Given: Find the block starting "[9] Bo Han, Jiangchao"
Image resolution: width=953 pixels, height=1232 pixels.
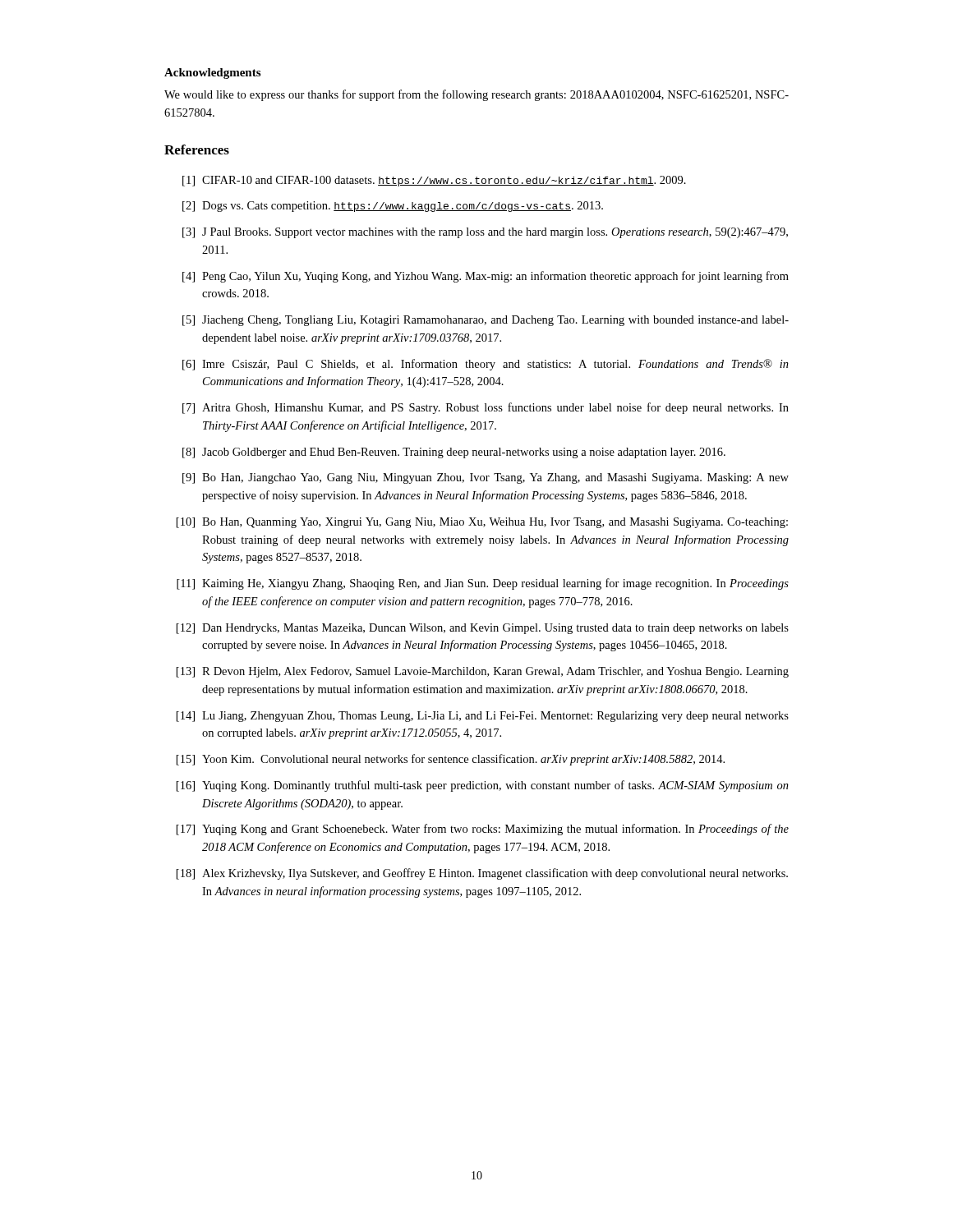Looking at the screenshot, I should (x=476, y=487).
